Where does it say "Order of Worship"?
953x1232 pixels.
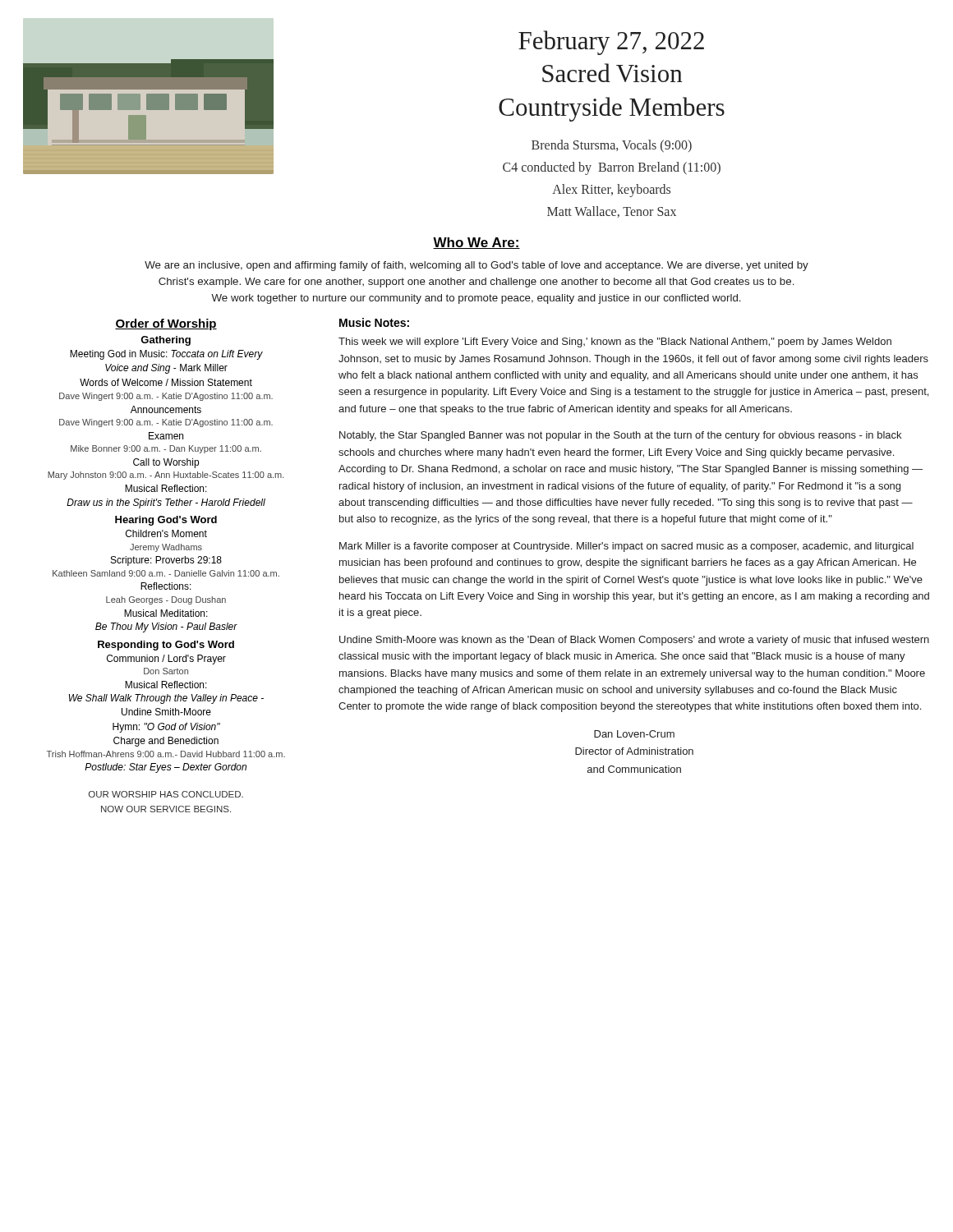(166, 323)
